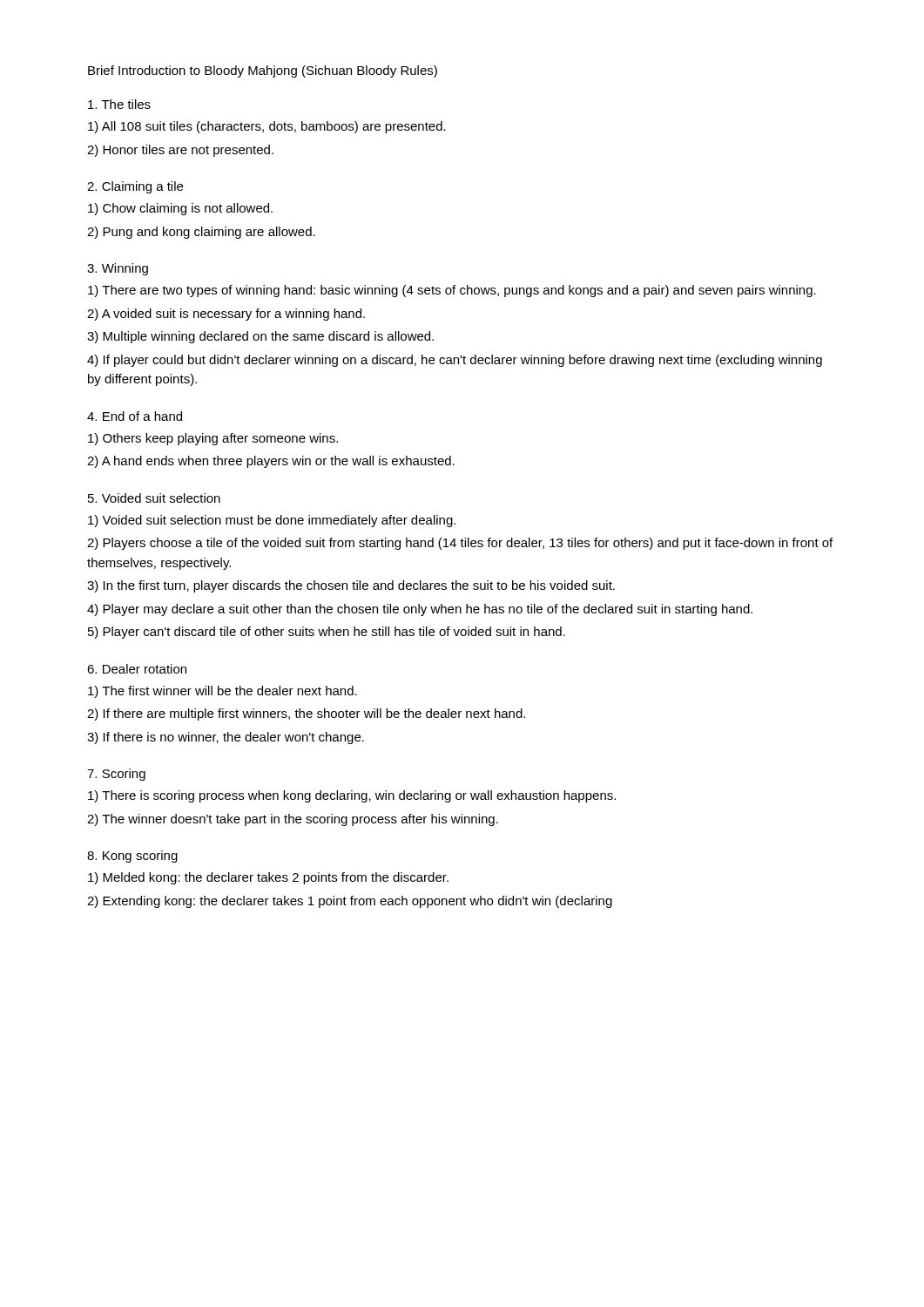924x1307 pixels.
Task: Point to the section header beginning "2. Claiming a"
Action: (135, 186)
